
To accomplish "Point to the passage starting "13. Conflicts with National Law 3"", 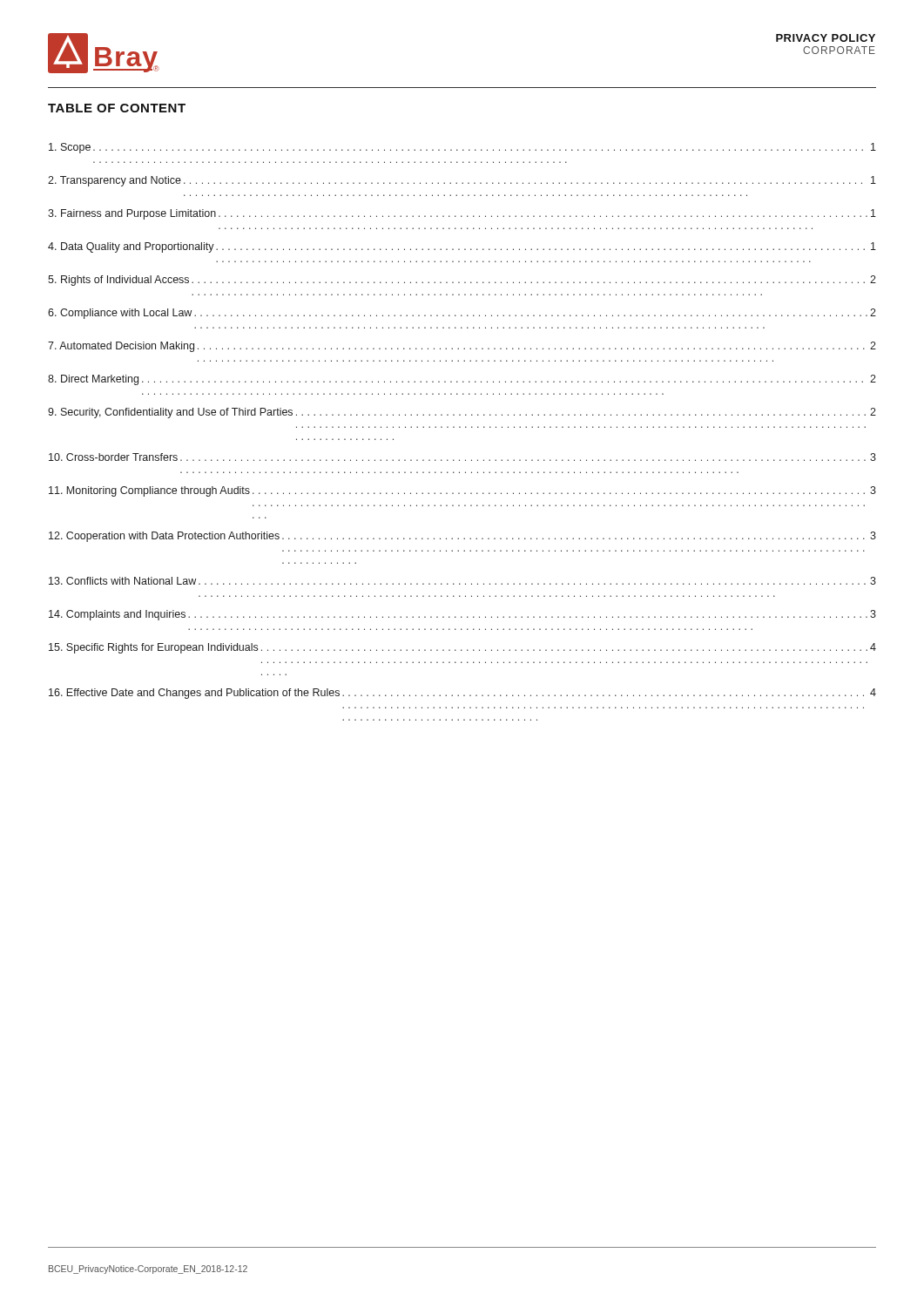I will click(x=462, y=587).
